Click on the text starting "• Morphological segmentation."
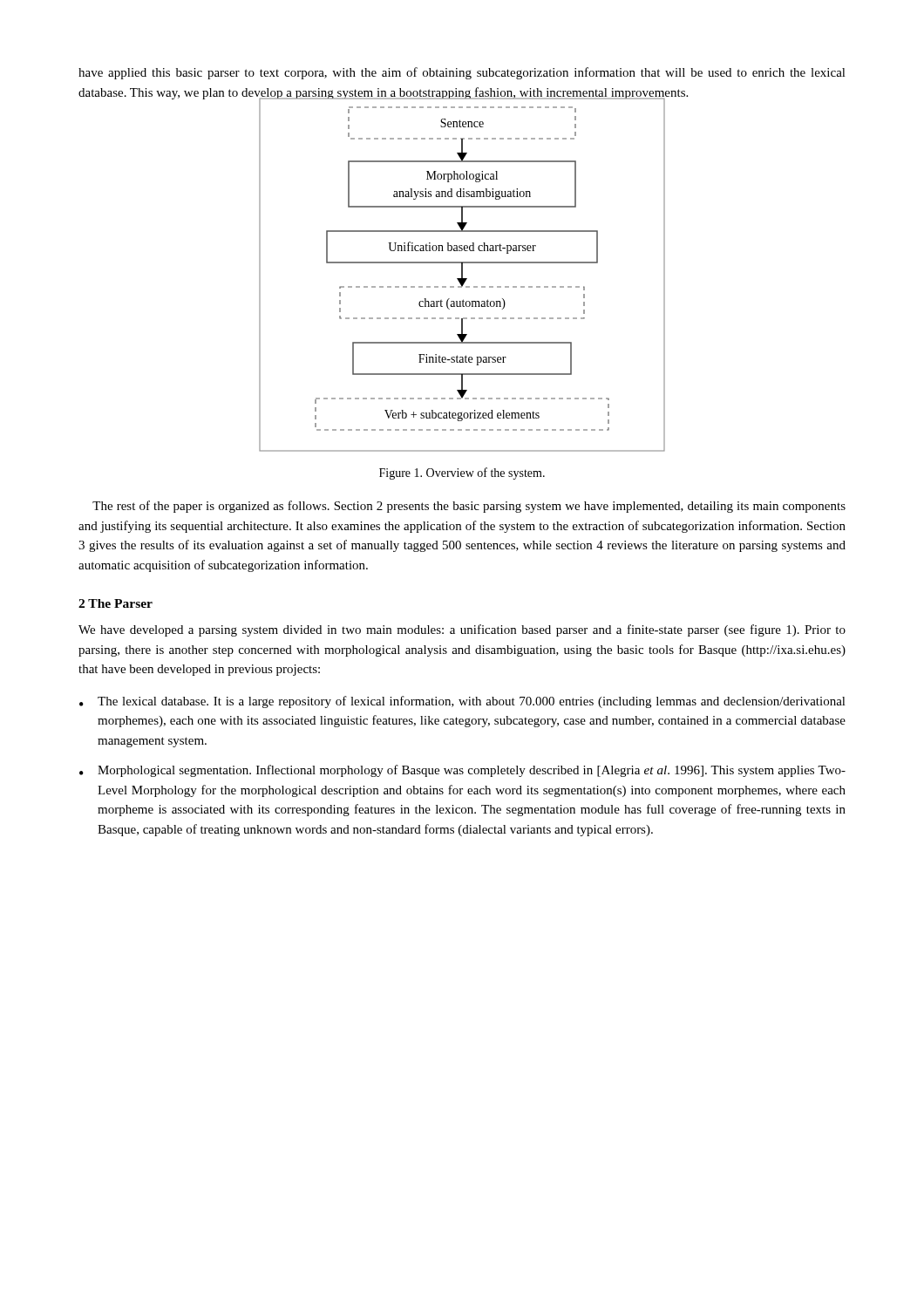Screen dimensions: 1308x924 pyautogui.click(x=462, y=800)
